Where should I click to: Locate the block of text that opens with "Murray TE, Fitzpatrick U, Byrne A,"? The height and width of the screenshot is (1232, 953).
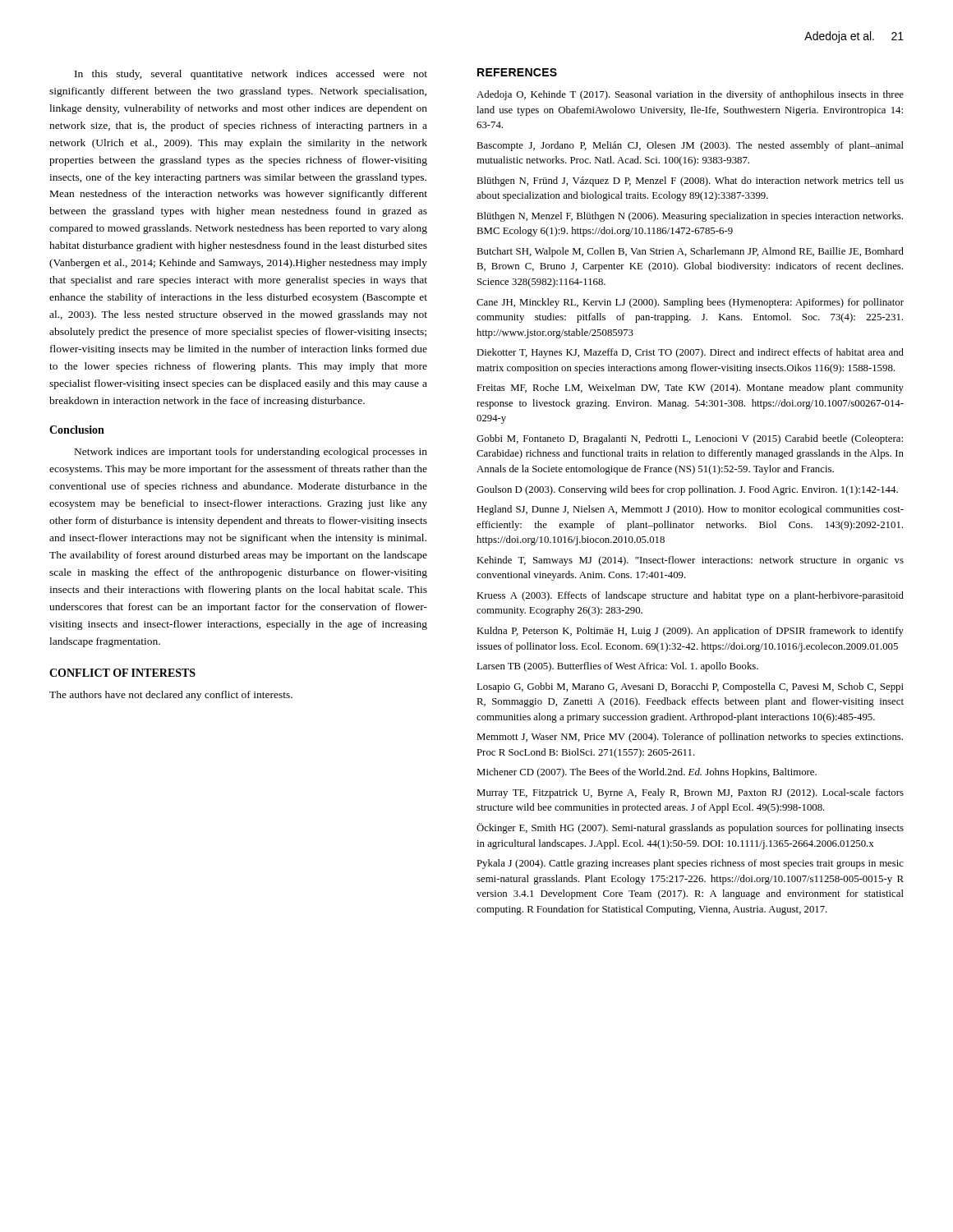pos(690,800)
